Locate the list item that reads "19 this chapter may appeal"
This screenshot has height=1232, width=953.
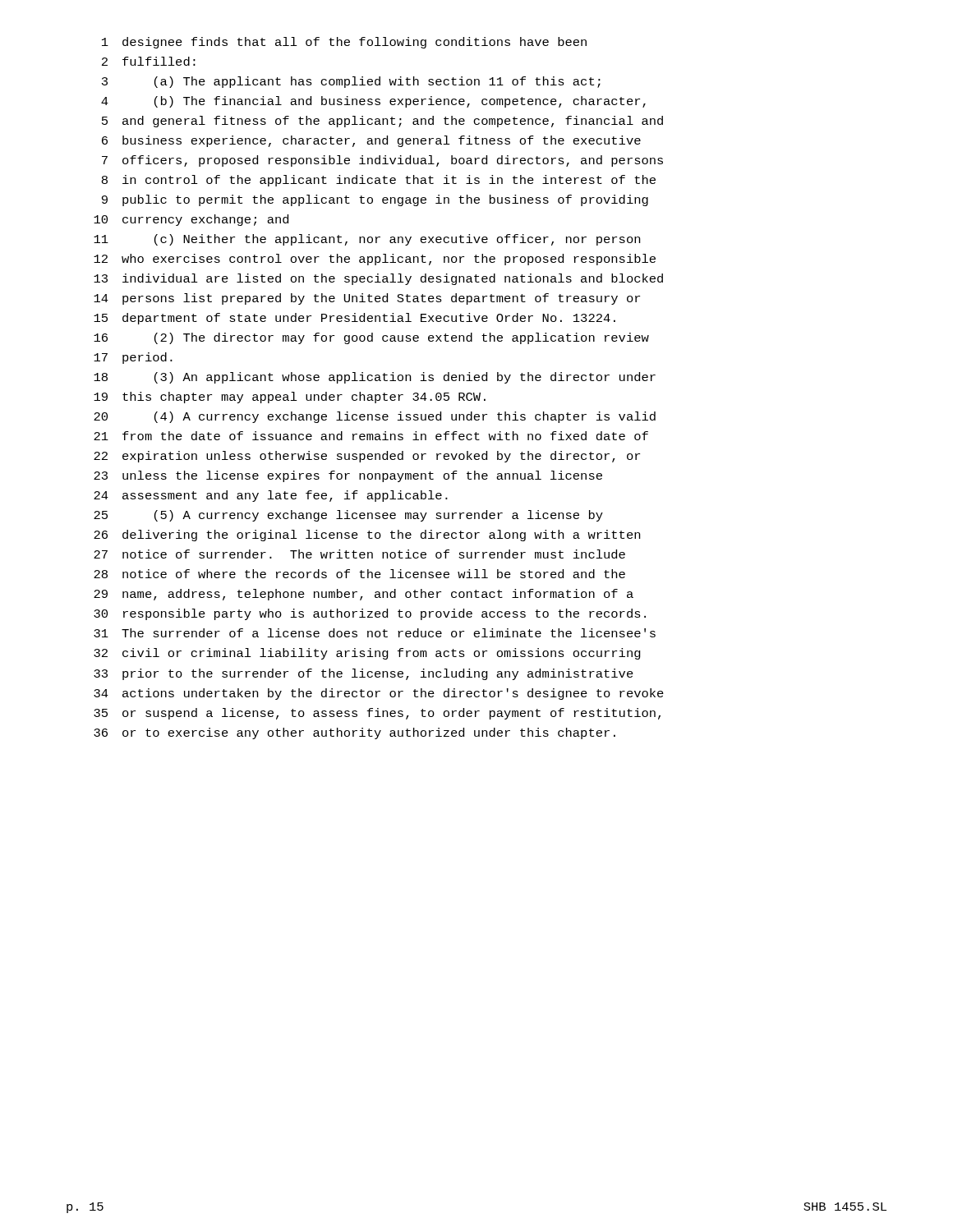point(485,398)
